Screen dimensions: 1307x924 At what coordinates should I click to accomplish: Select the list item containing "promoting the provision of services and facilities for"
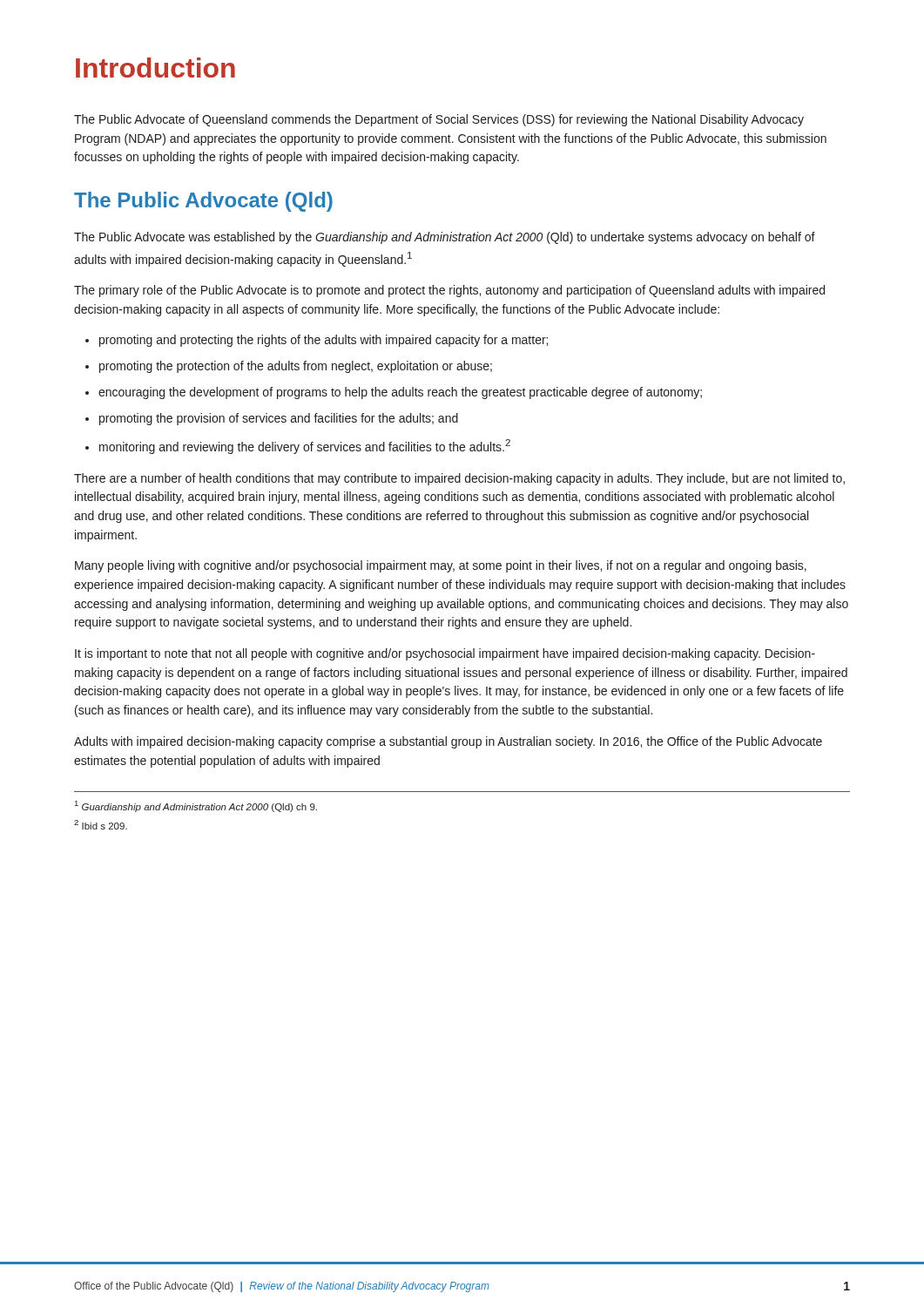(x=462, y=419)
